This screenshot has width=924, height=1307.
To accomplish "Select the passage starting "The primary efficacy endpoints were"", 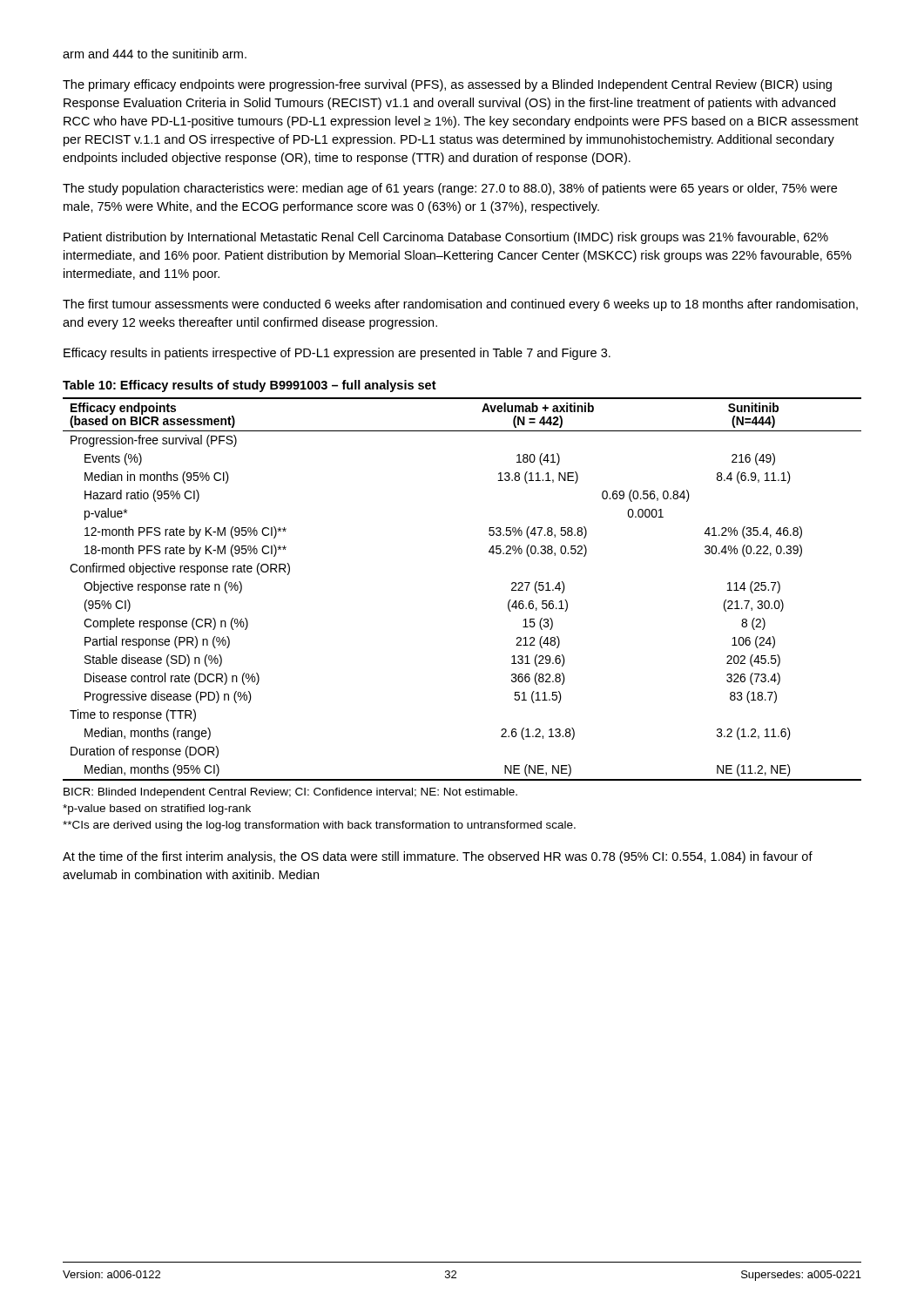I will point(462,122).
